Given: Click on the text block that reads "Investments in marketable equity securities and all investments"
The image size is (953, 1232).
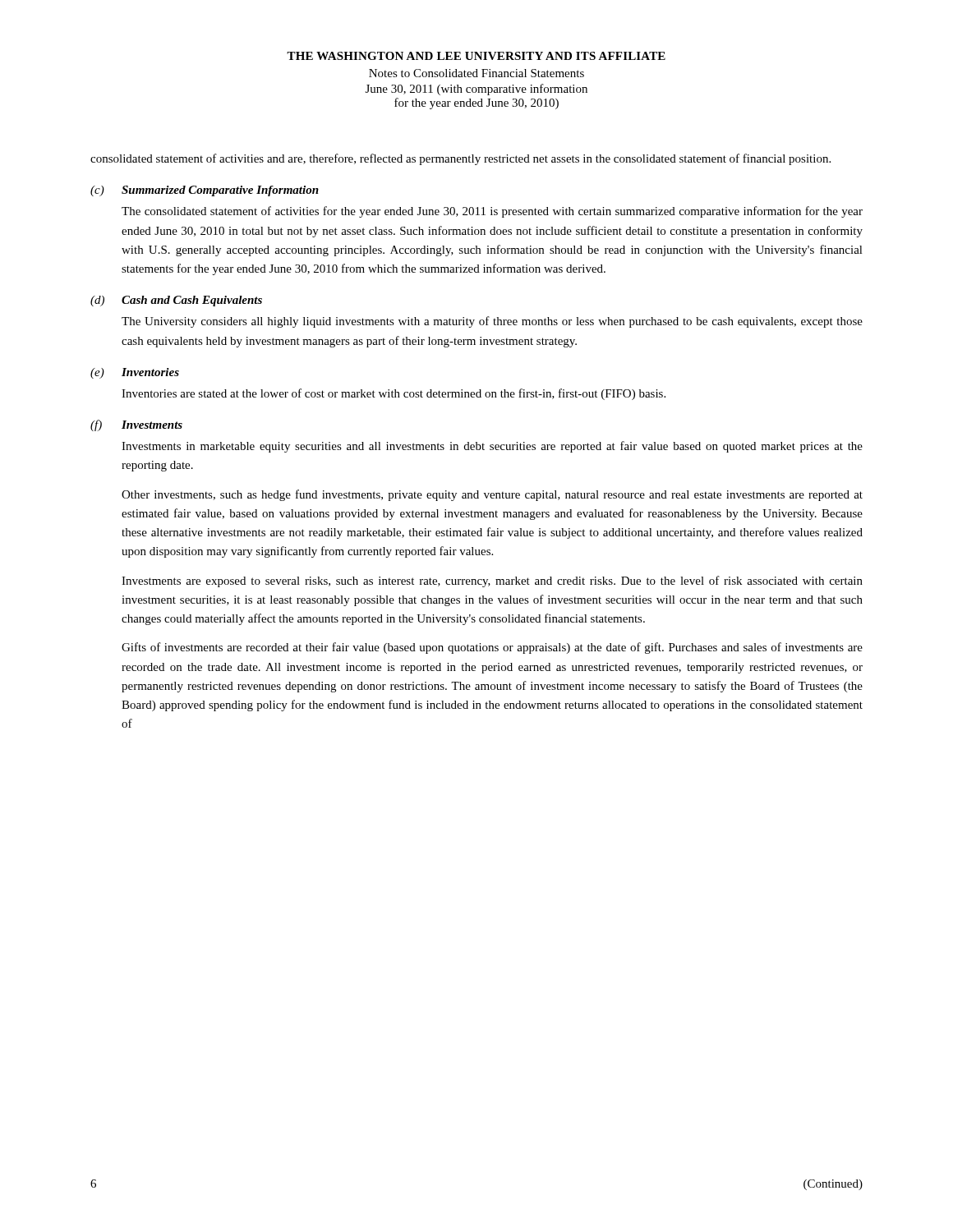Looking at the screenshot, I should 492,456.
